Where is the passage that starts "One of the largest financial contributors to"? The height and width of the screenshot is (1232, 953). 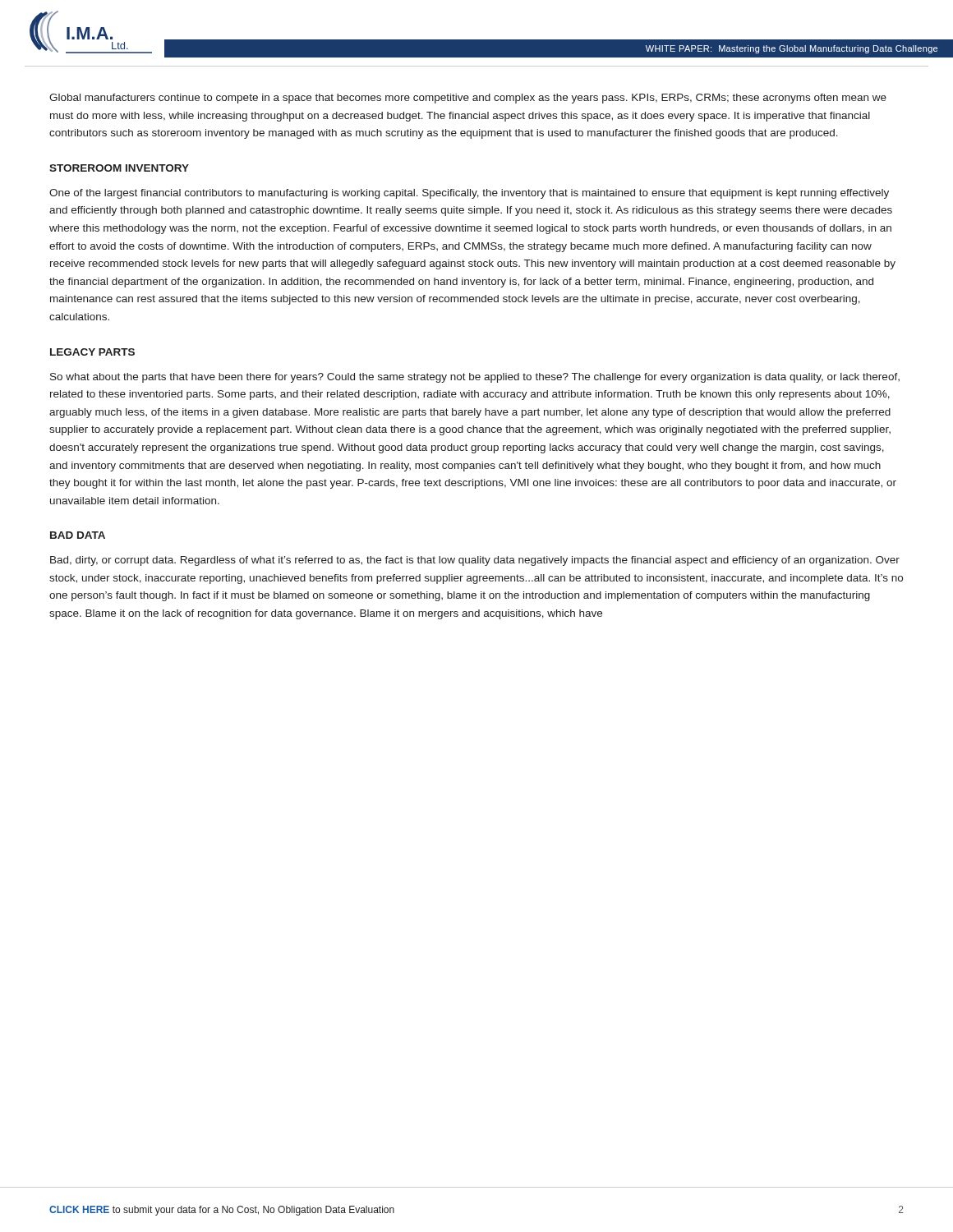(x=472, y=255)
